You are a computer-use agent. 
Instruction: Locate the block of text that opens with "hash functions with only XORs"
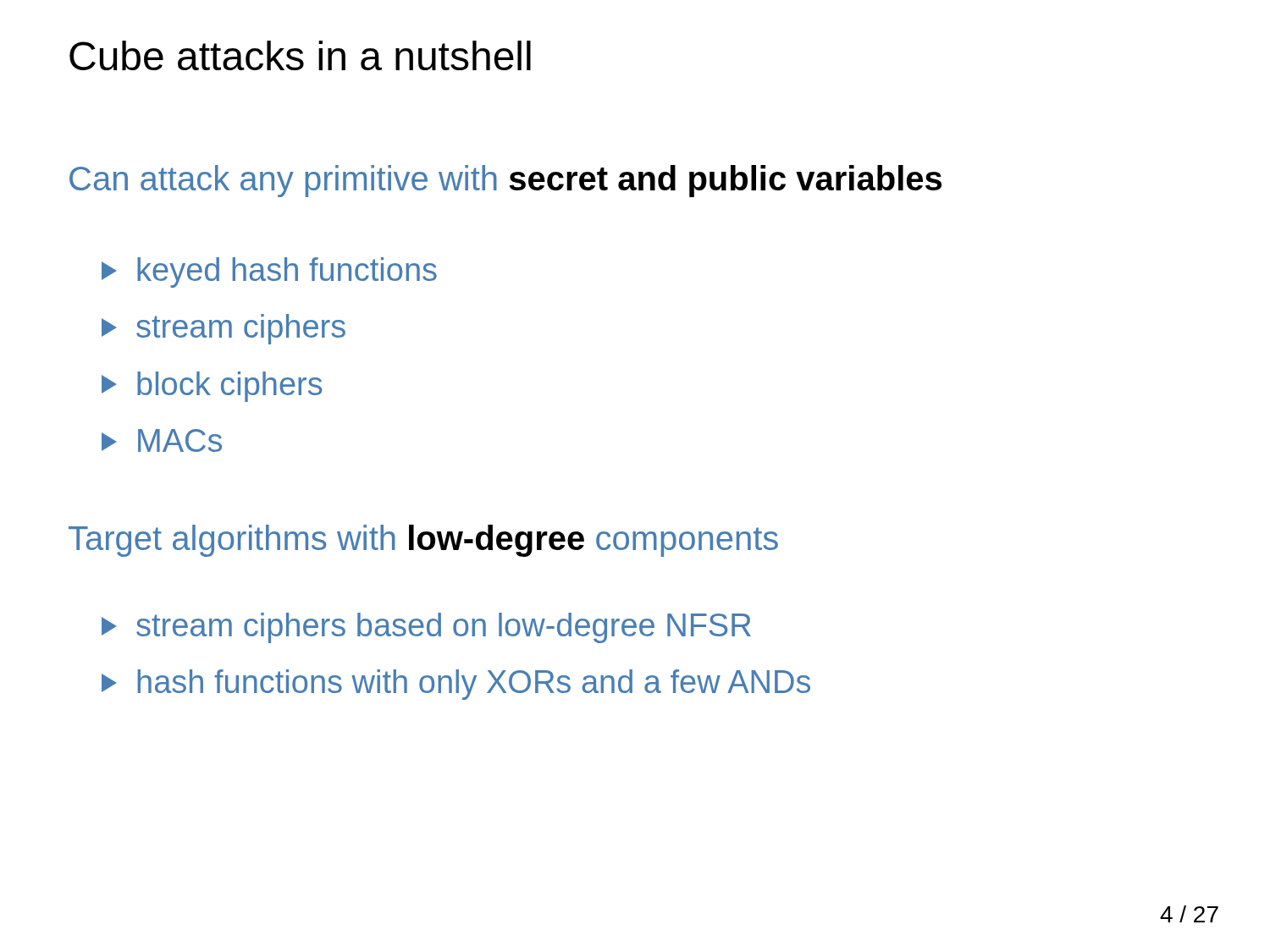click(x=457, y=682)
